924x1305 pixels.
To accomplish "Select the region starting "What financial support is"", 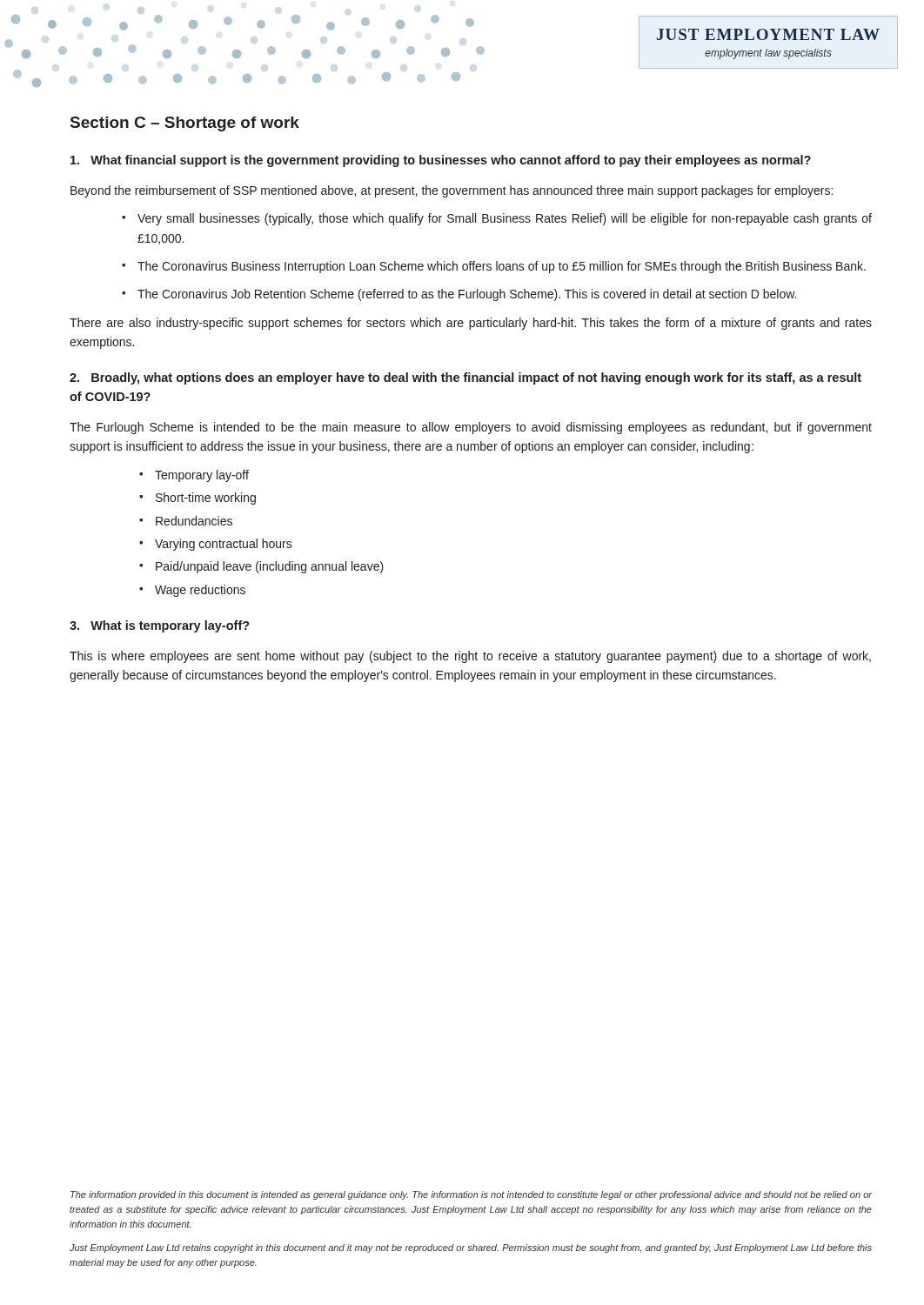I will (440, 160).
